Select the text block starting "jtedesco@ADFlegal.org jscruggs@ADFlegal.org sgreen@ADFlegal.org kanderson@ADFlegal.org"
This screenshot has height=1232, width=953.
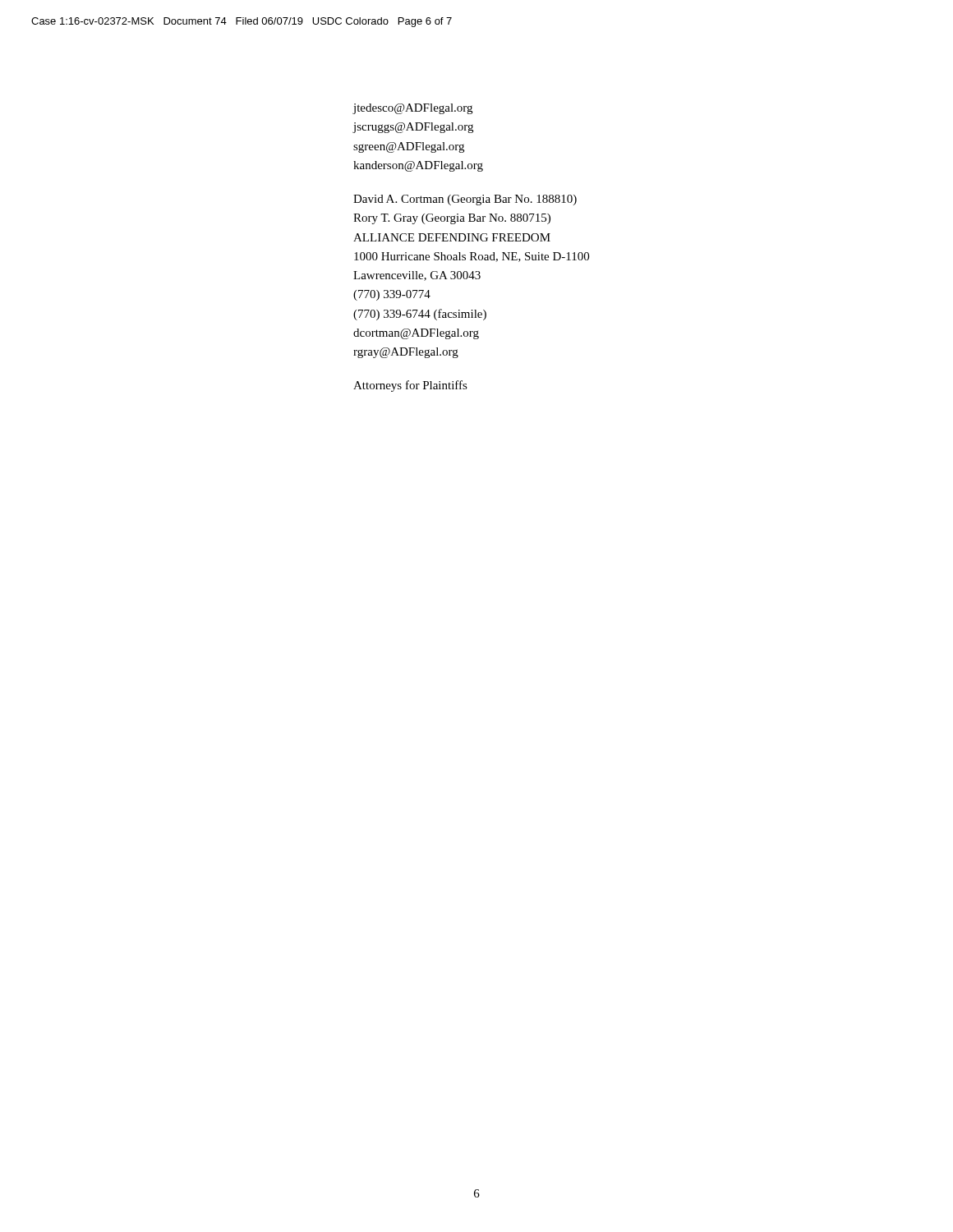point(418,136)
